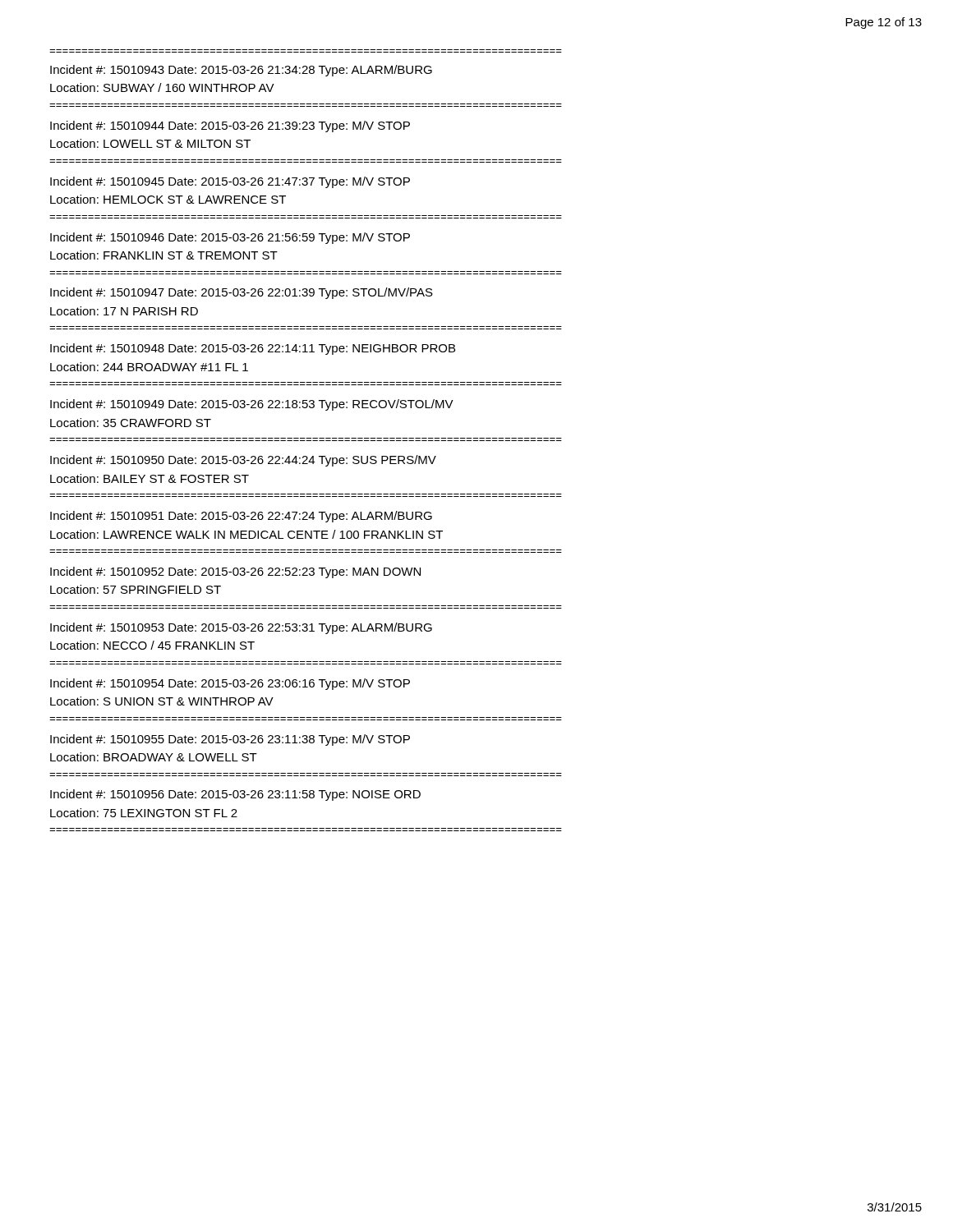The image size is (953, 1232).
Task: Click the passage that begins "Incident #: 15010946 Date: 2015-03-26 21:56:59 Type:"
Action: coord(230,246)
